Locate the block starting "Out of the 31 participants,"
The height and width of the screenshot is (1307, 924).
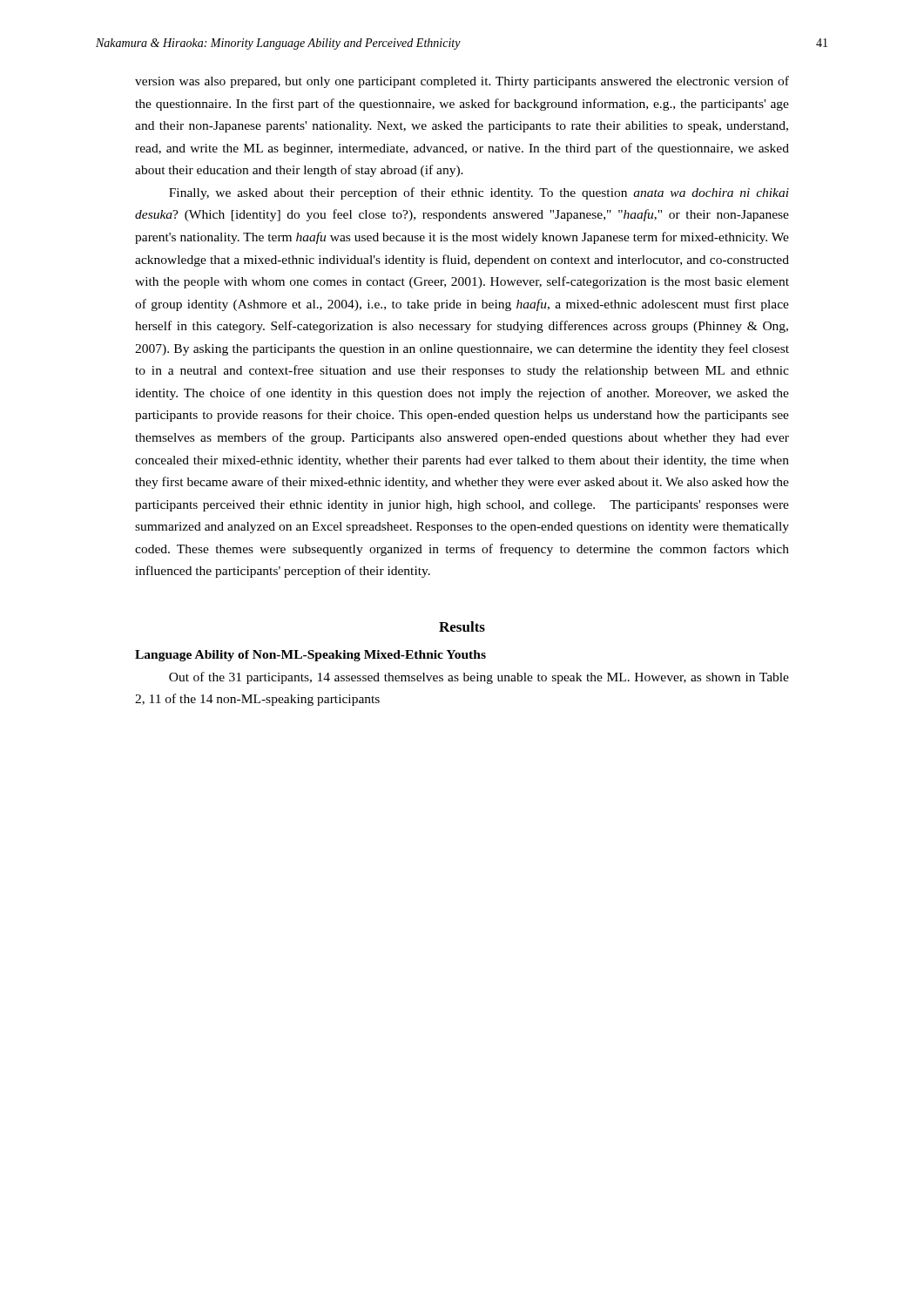462,688
